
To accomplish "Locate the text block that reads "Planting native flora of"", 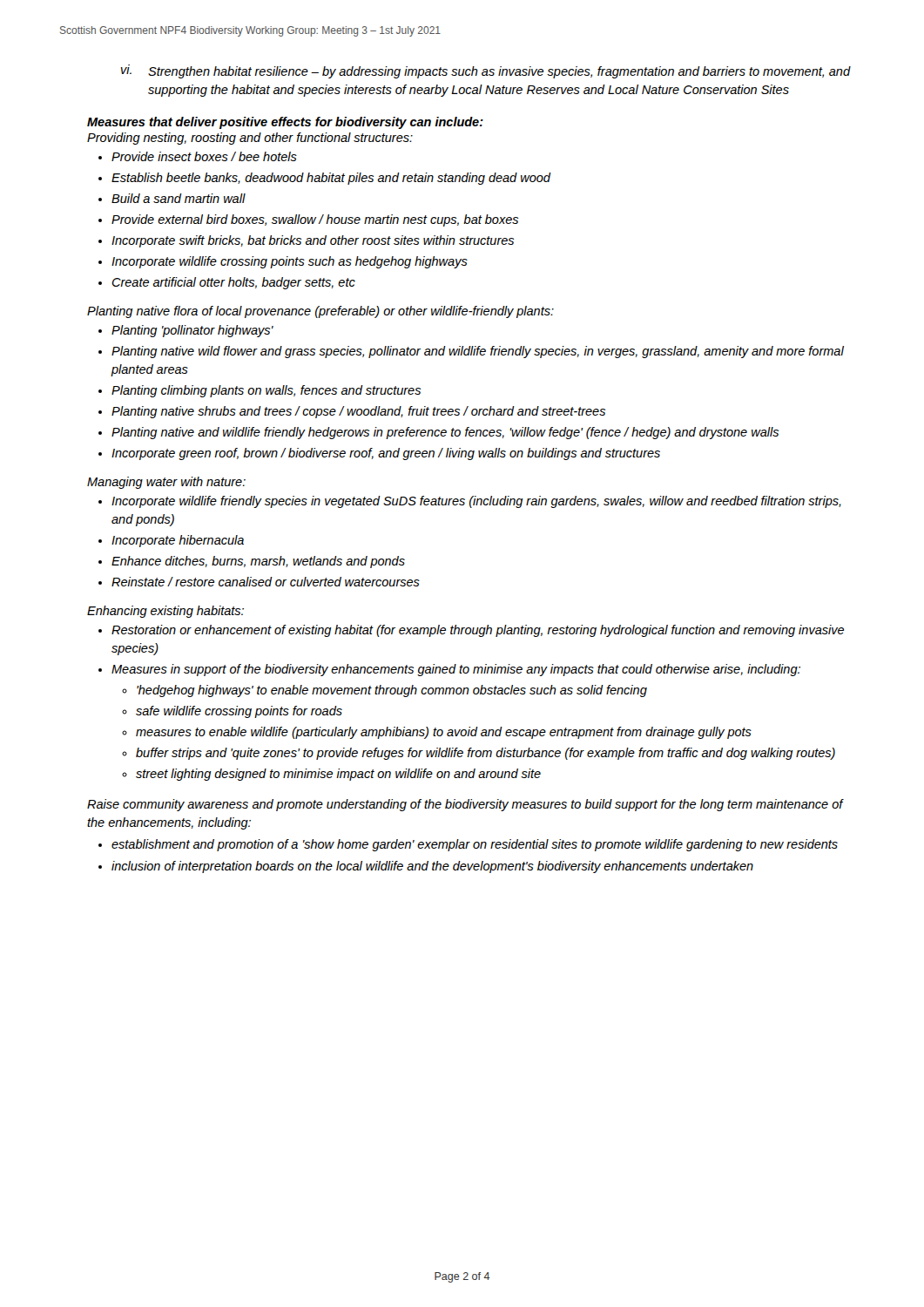I will (320, 311).
